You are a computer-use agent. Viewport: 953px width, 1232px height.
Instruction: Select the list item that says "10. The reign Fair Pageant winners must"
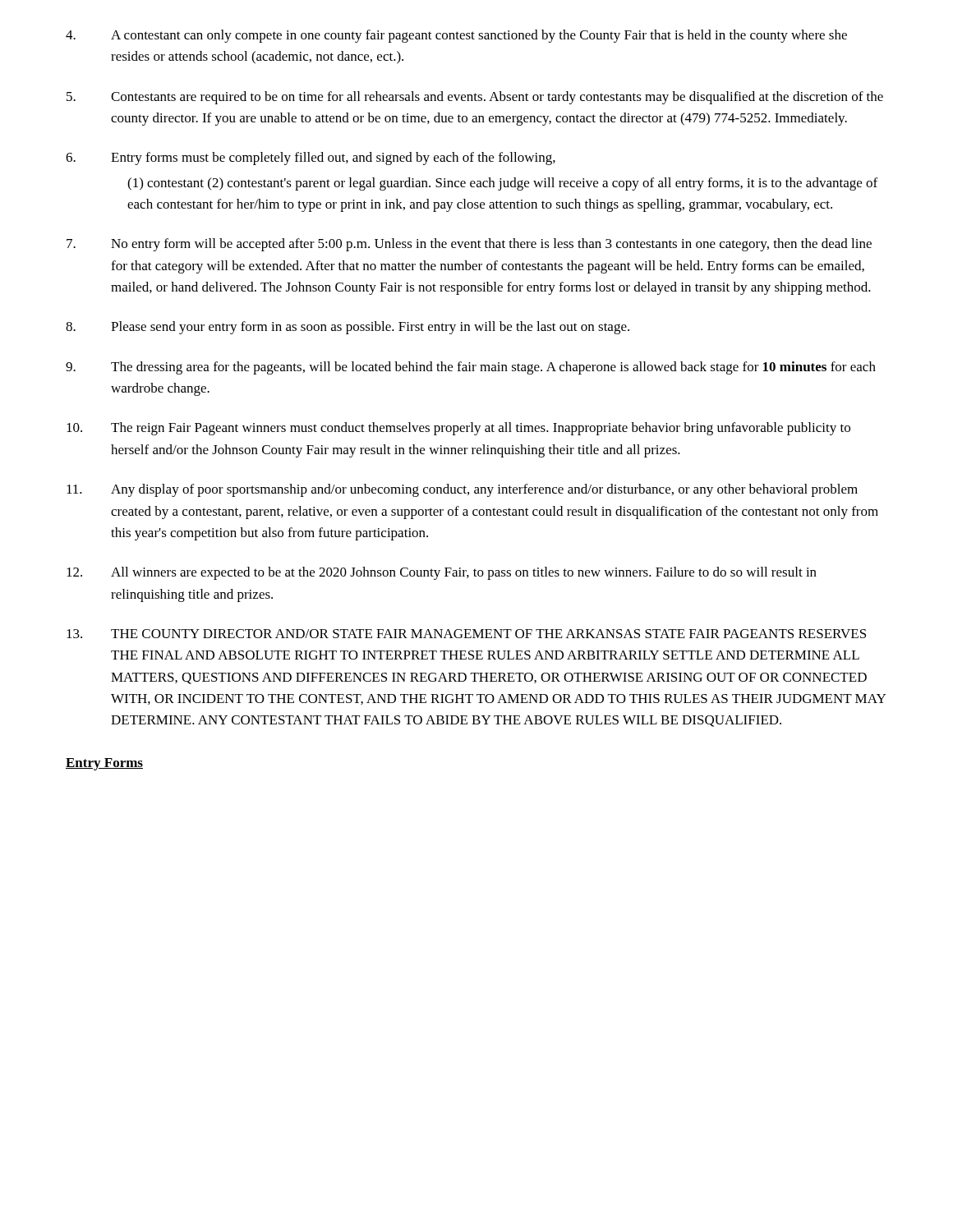click(x=476, y=439)
